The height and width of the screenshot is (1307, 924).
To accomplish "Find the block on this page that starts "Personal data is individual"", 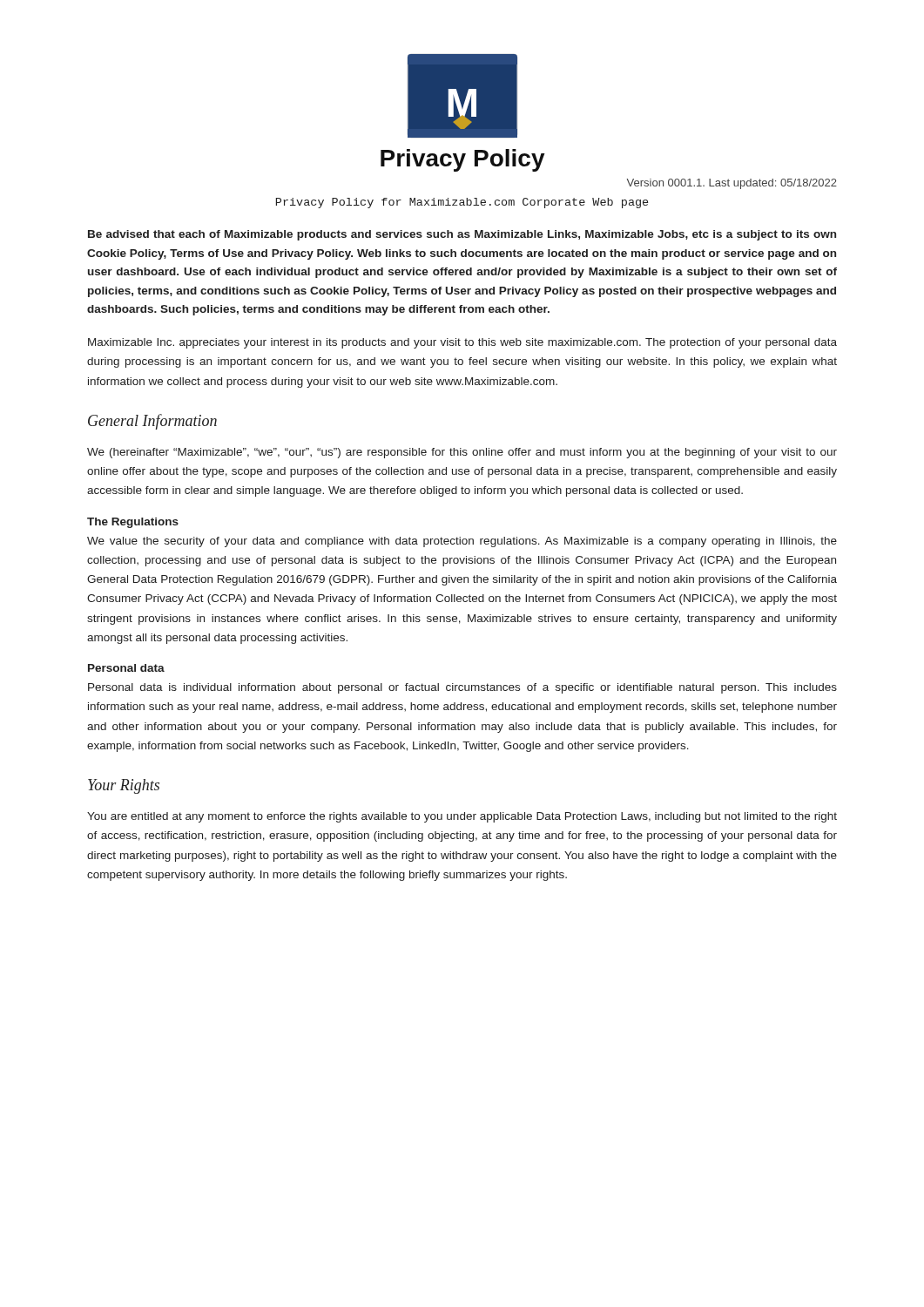I will point(462,716).
